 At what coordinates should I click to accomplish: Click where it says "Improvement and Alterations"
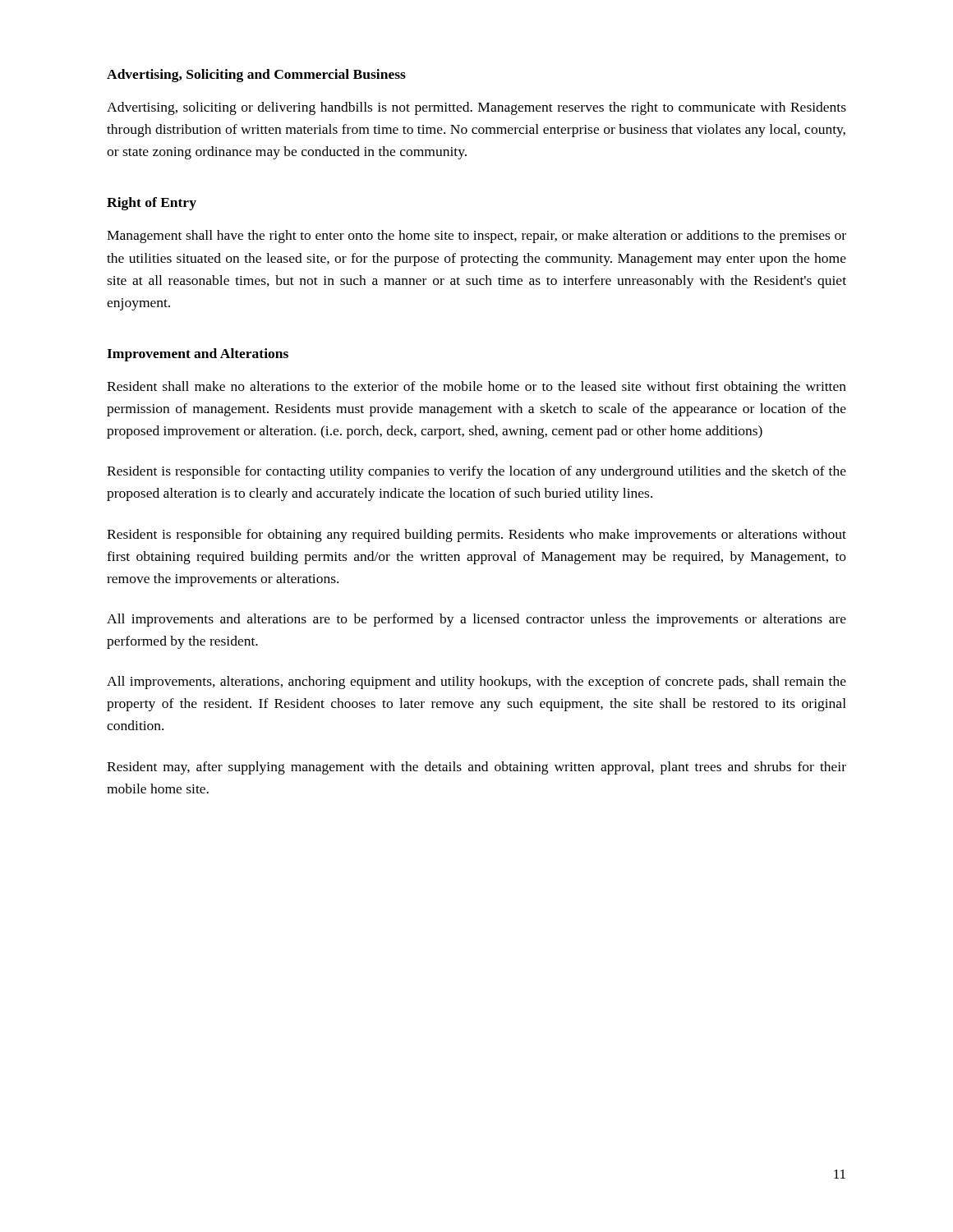(x=198, y=353)
